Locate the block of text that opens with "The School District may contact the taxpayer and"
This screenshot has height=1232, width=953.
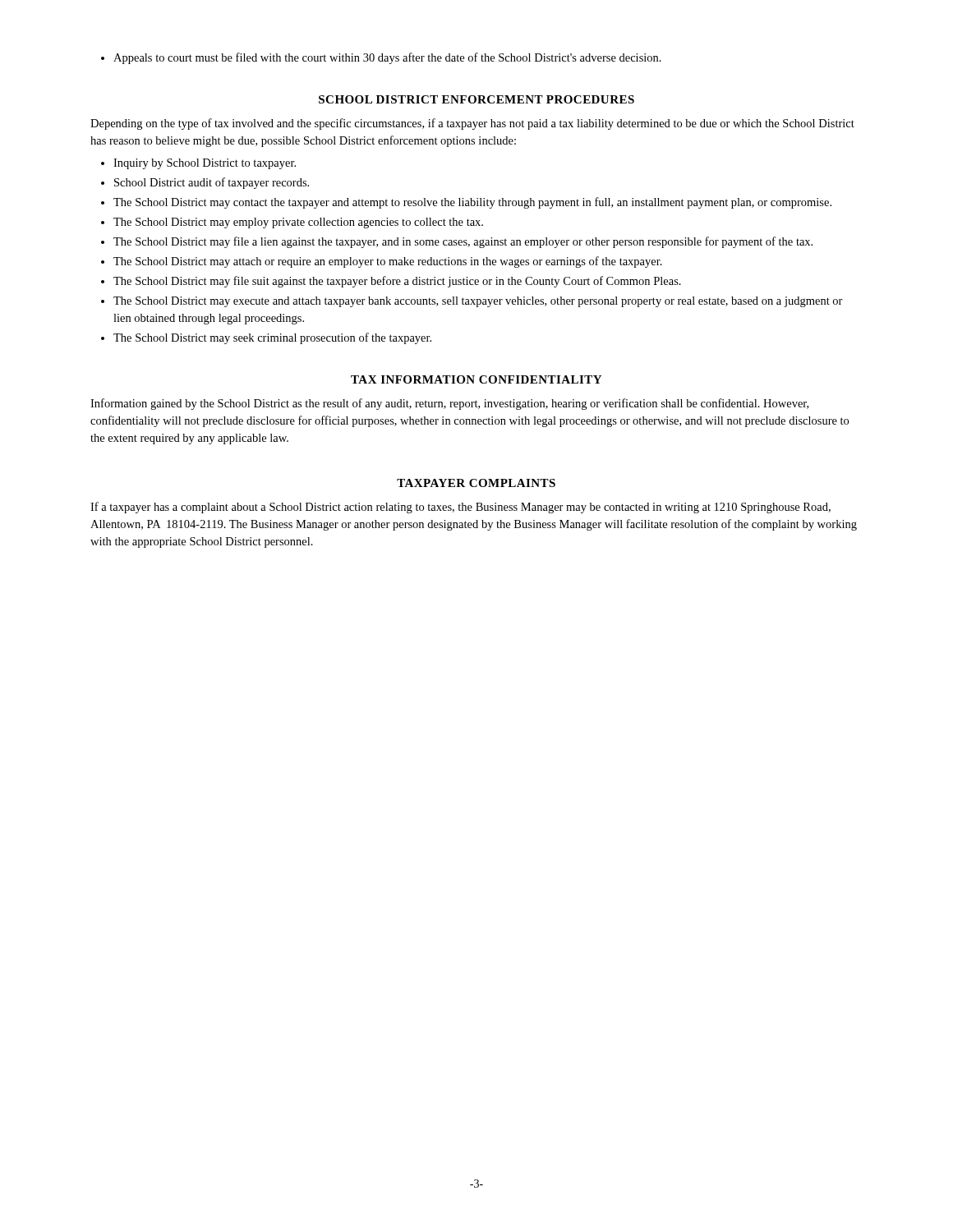click(x=473, y=202)
